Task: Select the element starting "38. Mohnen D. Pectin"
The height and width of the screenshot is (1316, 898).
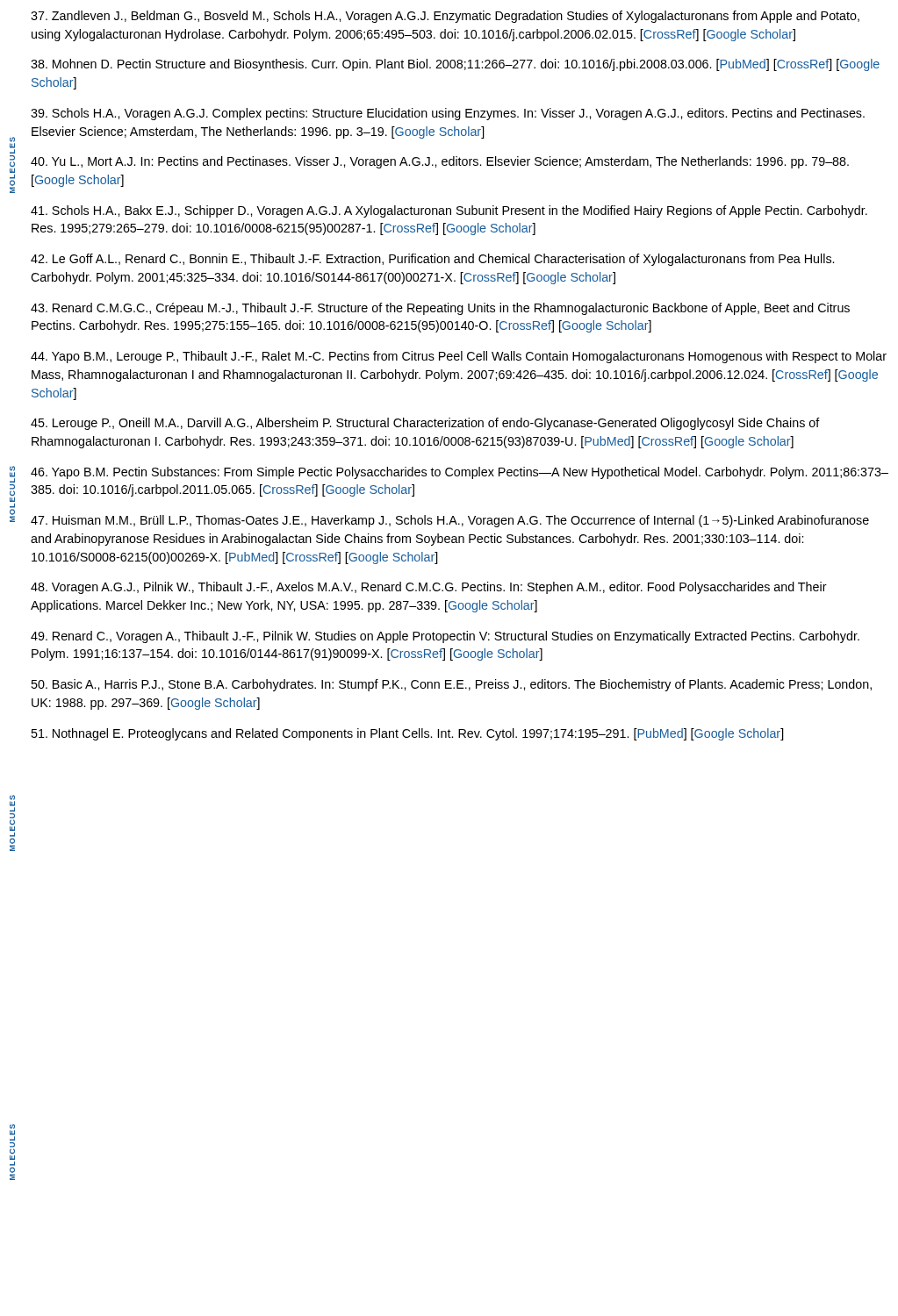Action: pos(455,73)
